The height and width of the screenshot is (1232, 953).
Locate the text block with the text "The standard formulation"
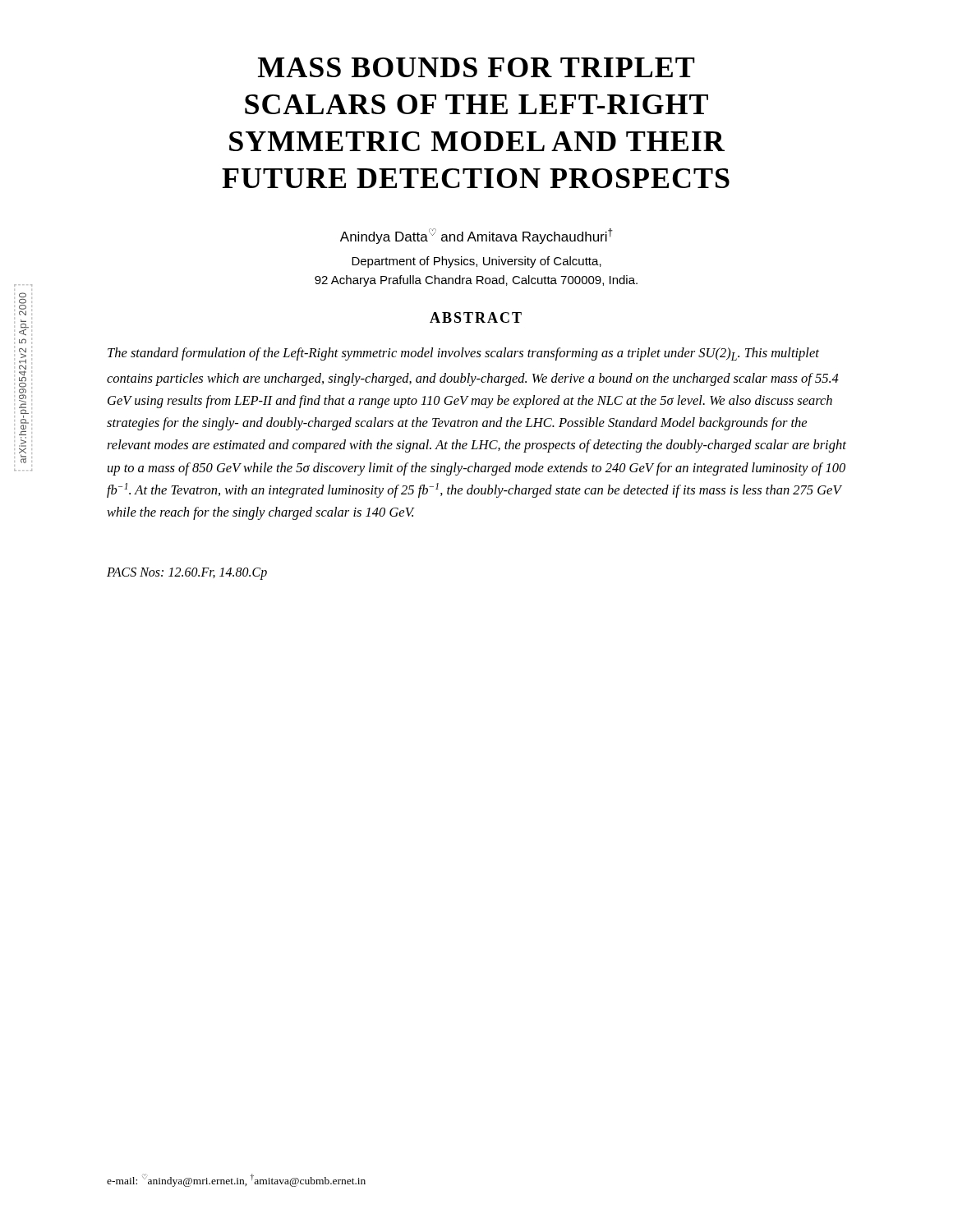(x=476, y=433)
